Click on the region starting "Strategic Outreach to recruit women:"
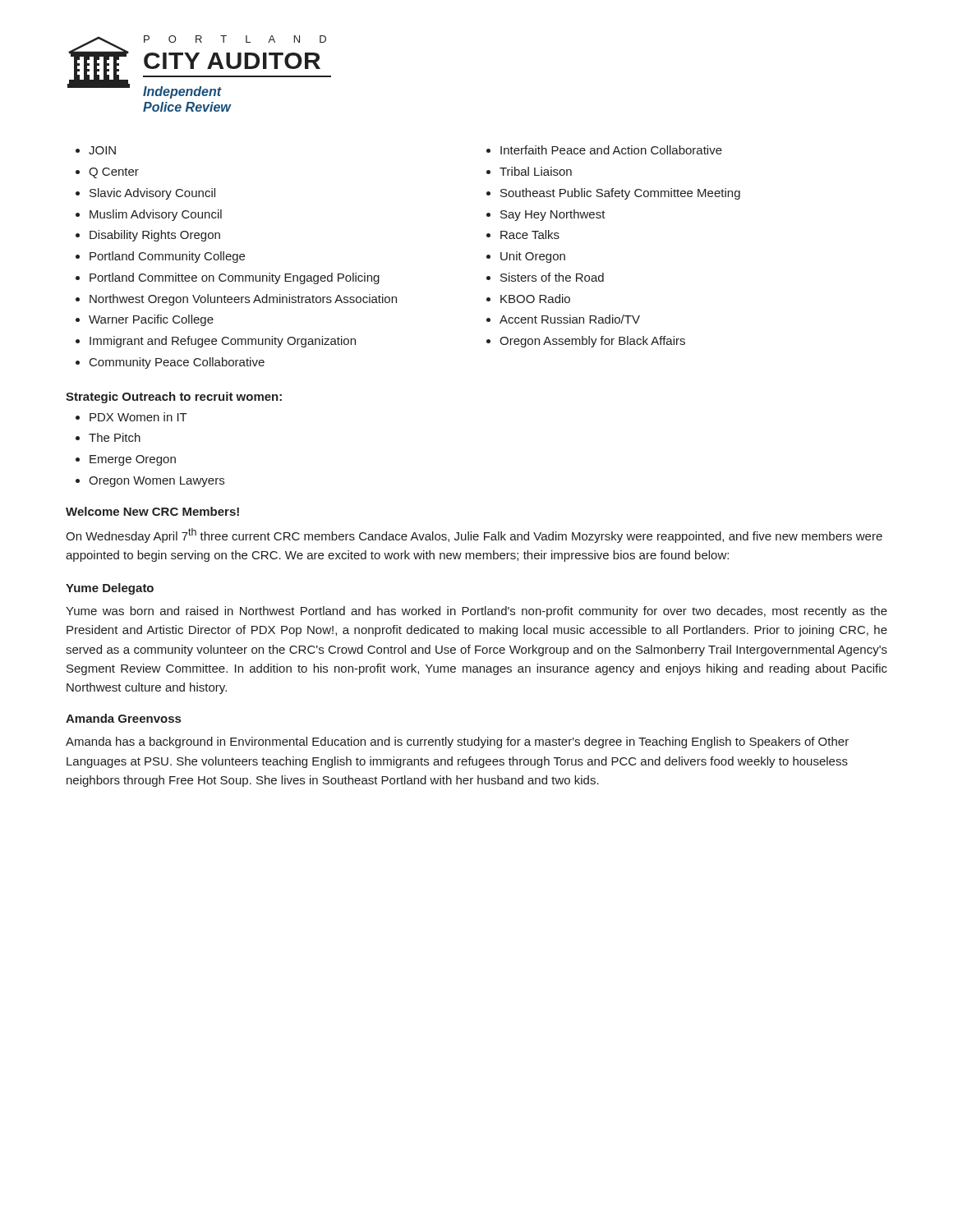 click(174, 396)
